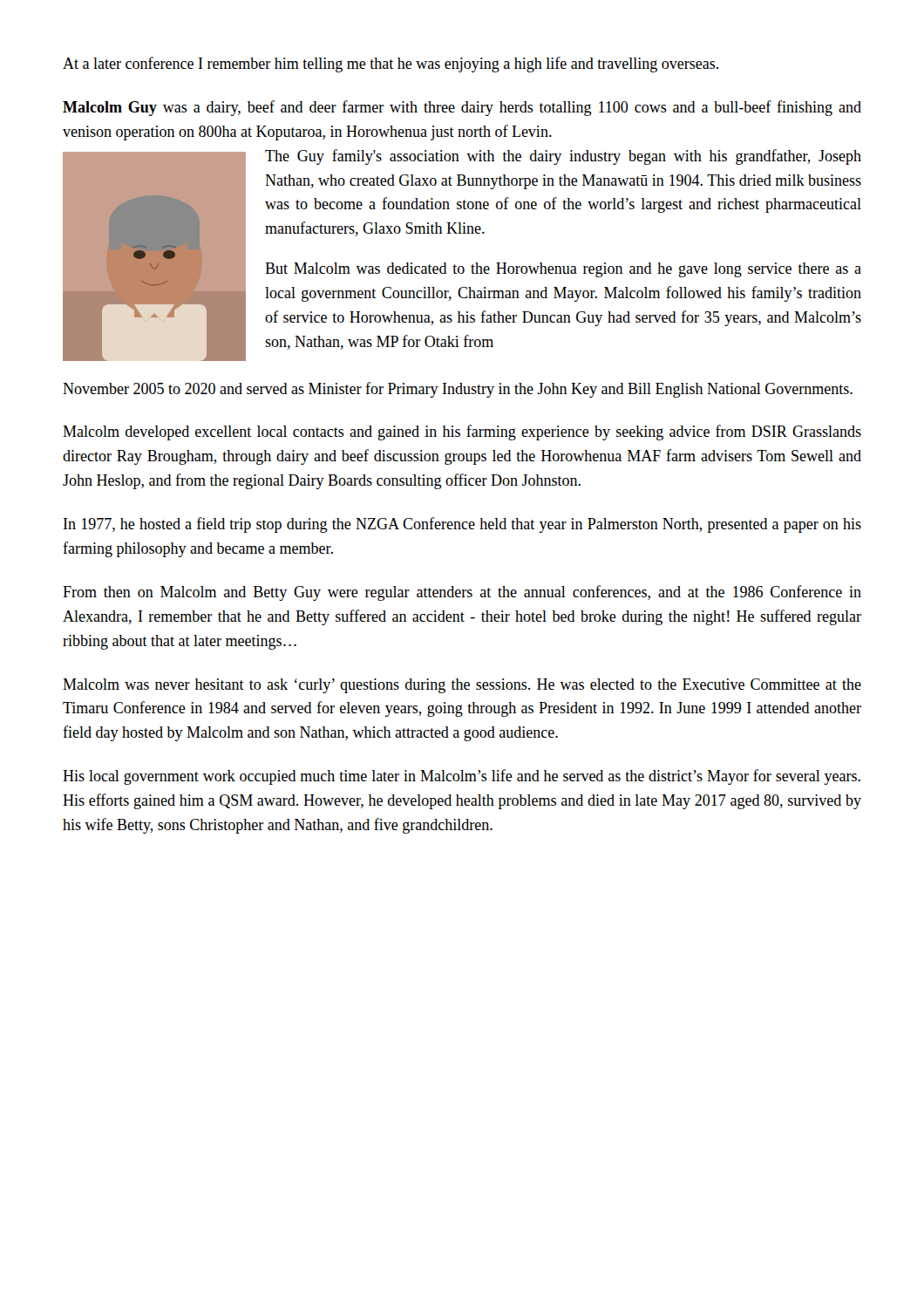Find the block on this page that starts "Malcolm Guy was"
Image resolution: width=924 pixels, height=1308 pixels.
point(462,119)
